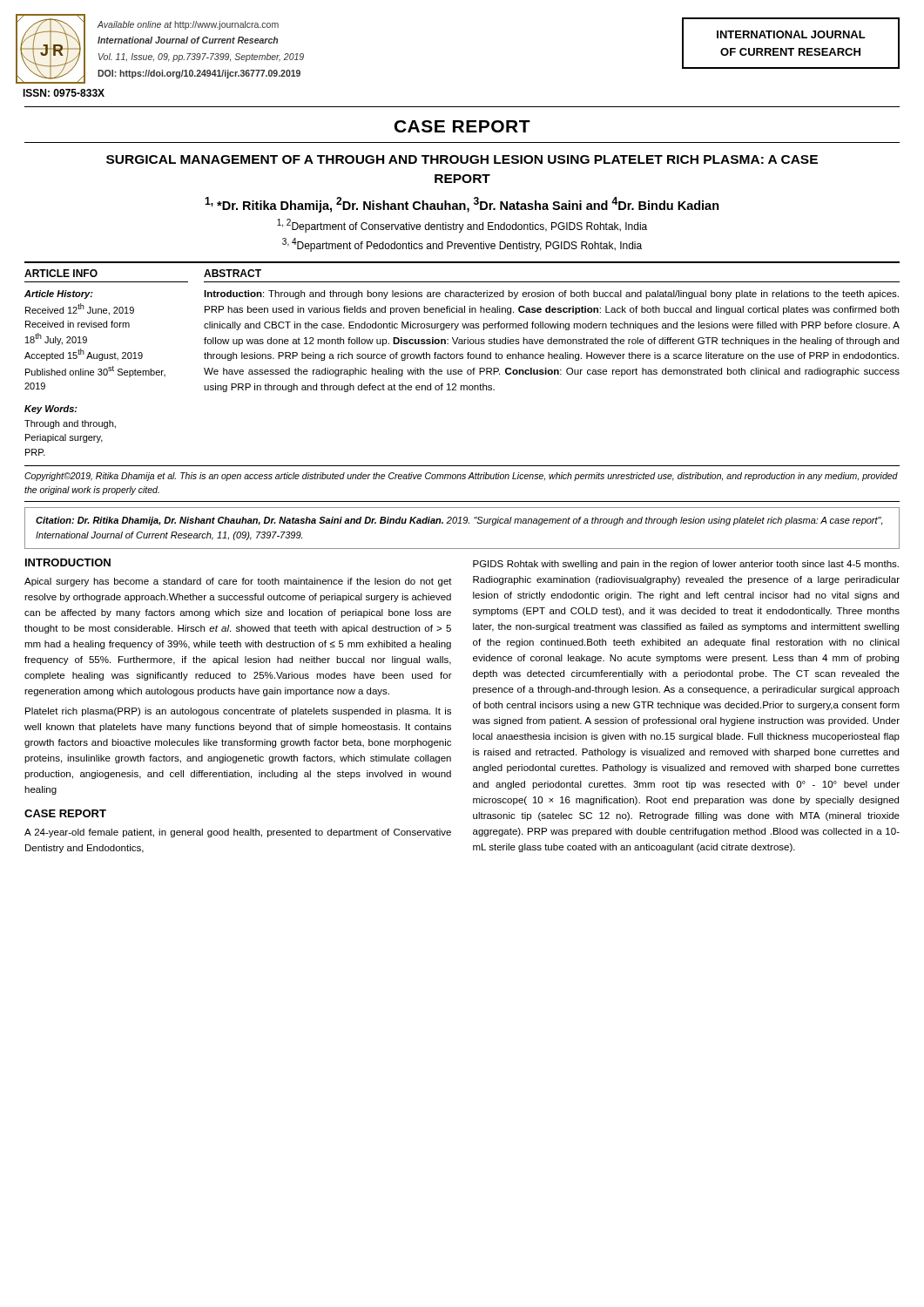Locate the block of text that opens with "Introduction: Through and"
This screenshot has height=1307, width=924.
552,341
